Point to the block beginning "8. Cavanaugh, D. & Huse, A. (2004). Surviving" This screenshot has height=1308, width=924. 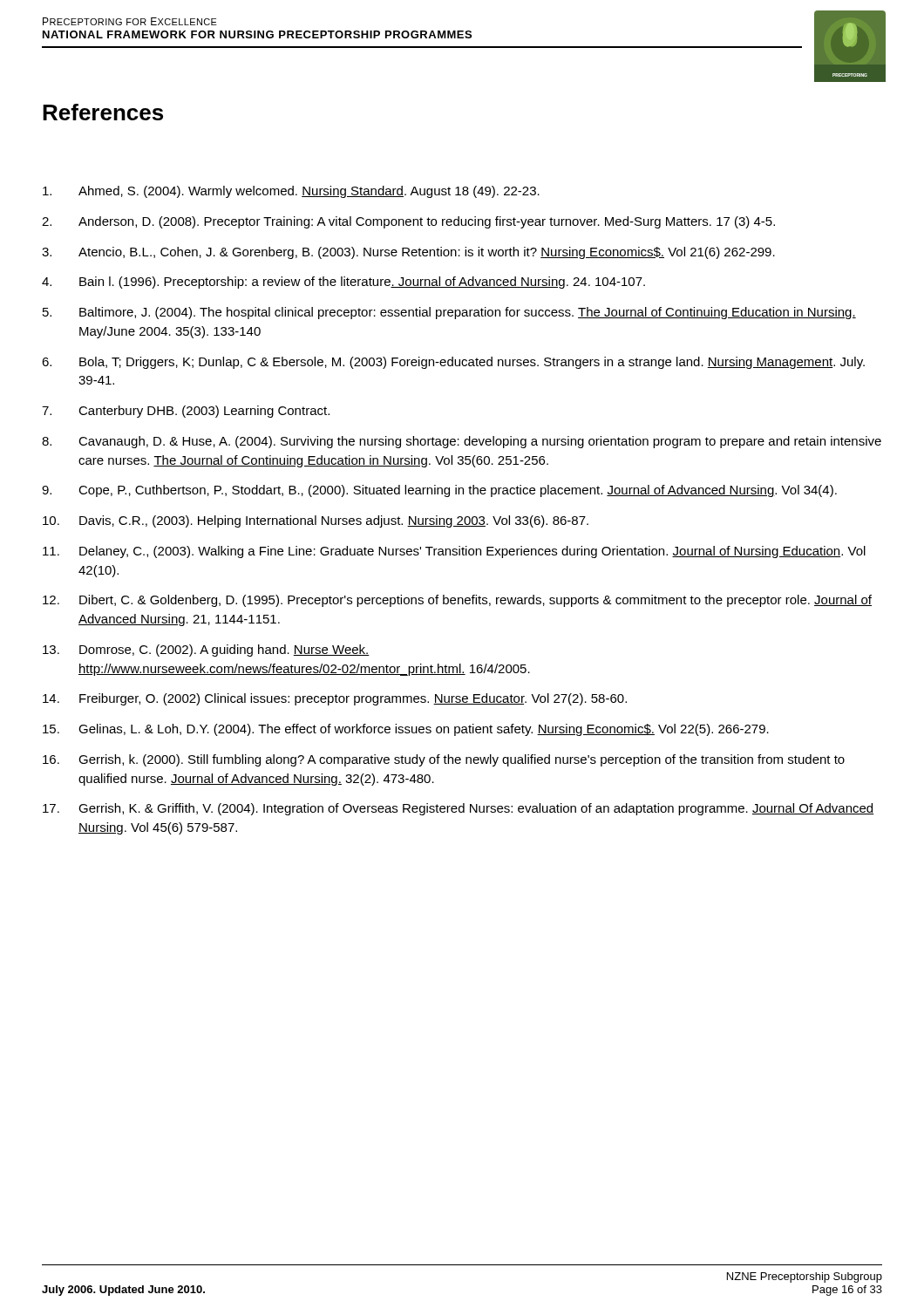pyautogui.click(x=462, y=450)
